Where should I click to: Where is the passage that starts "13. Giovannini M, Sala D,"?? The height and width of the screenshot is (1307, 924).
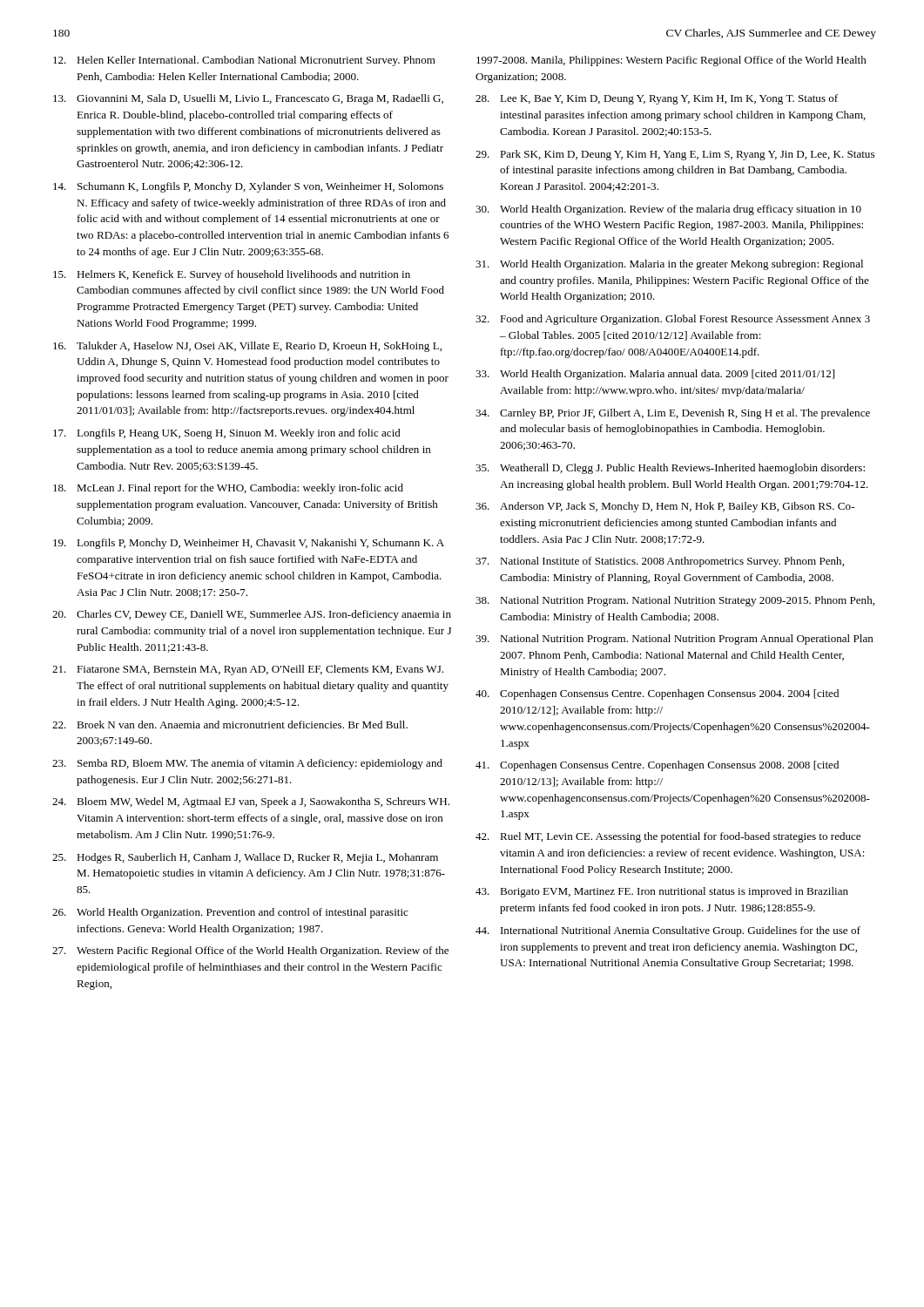tap(253, 132)
